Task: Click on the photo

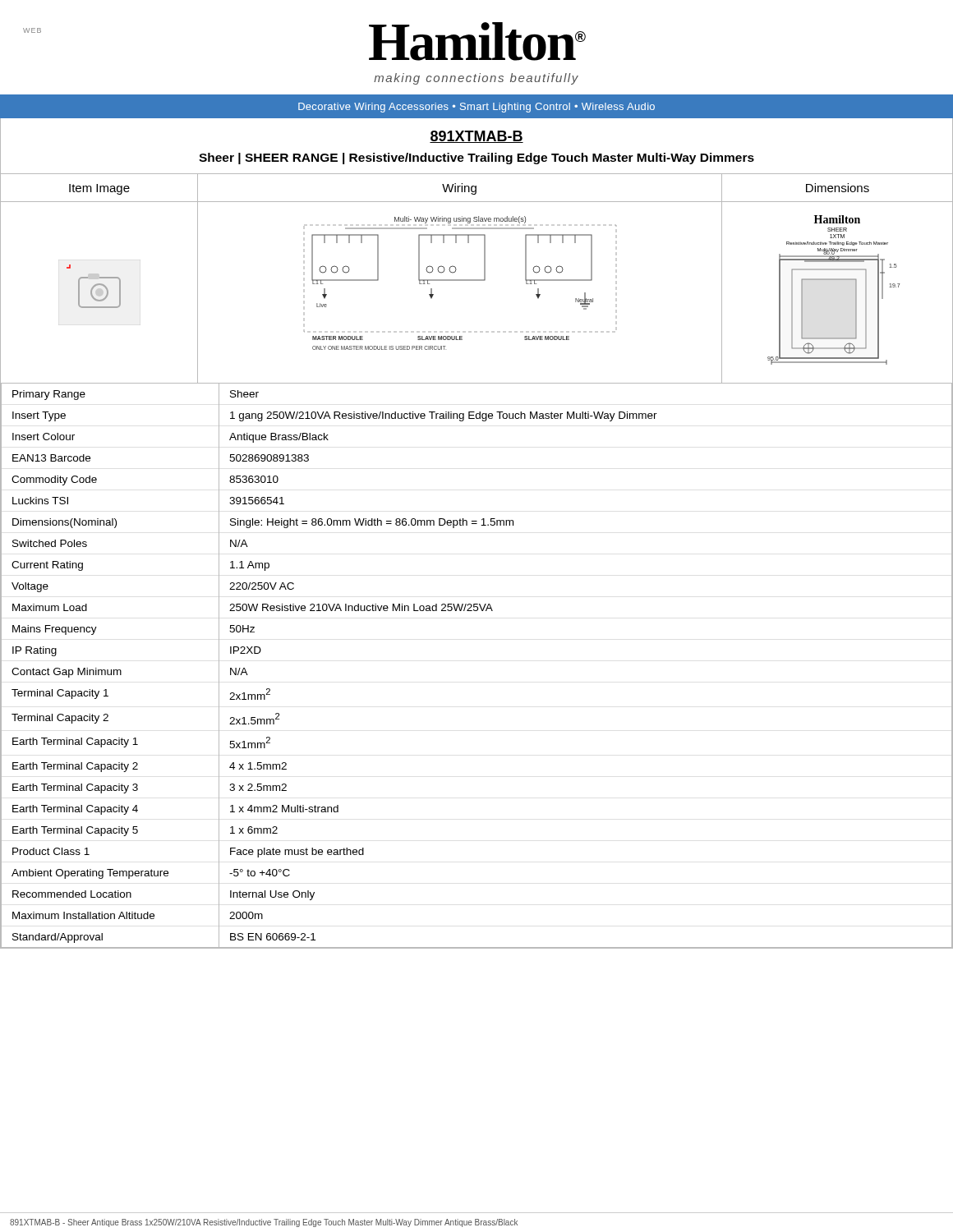Action: (99, 292)
